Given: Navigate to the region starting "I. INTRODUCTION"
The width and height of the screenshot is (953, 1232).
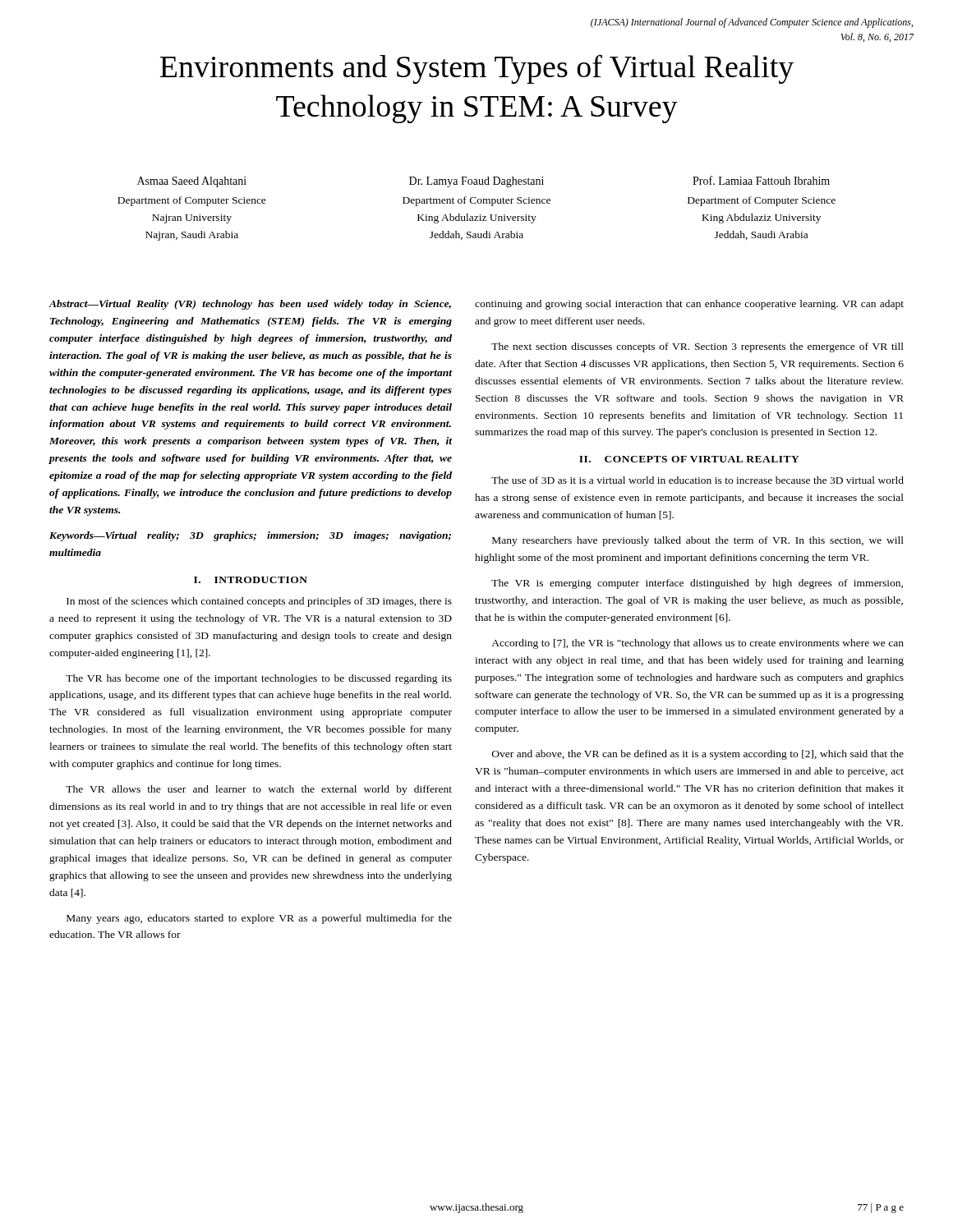Looking at the screenshot, I should click(x=251, y=579).
